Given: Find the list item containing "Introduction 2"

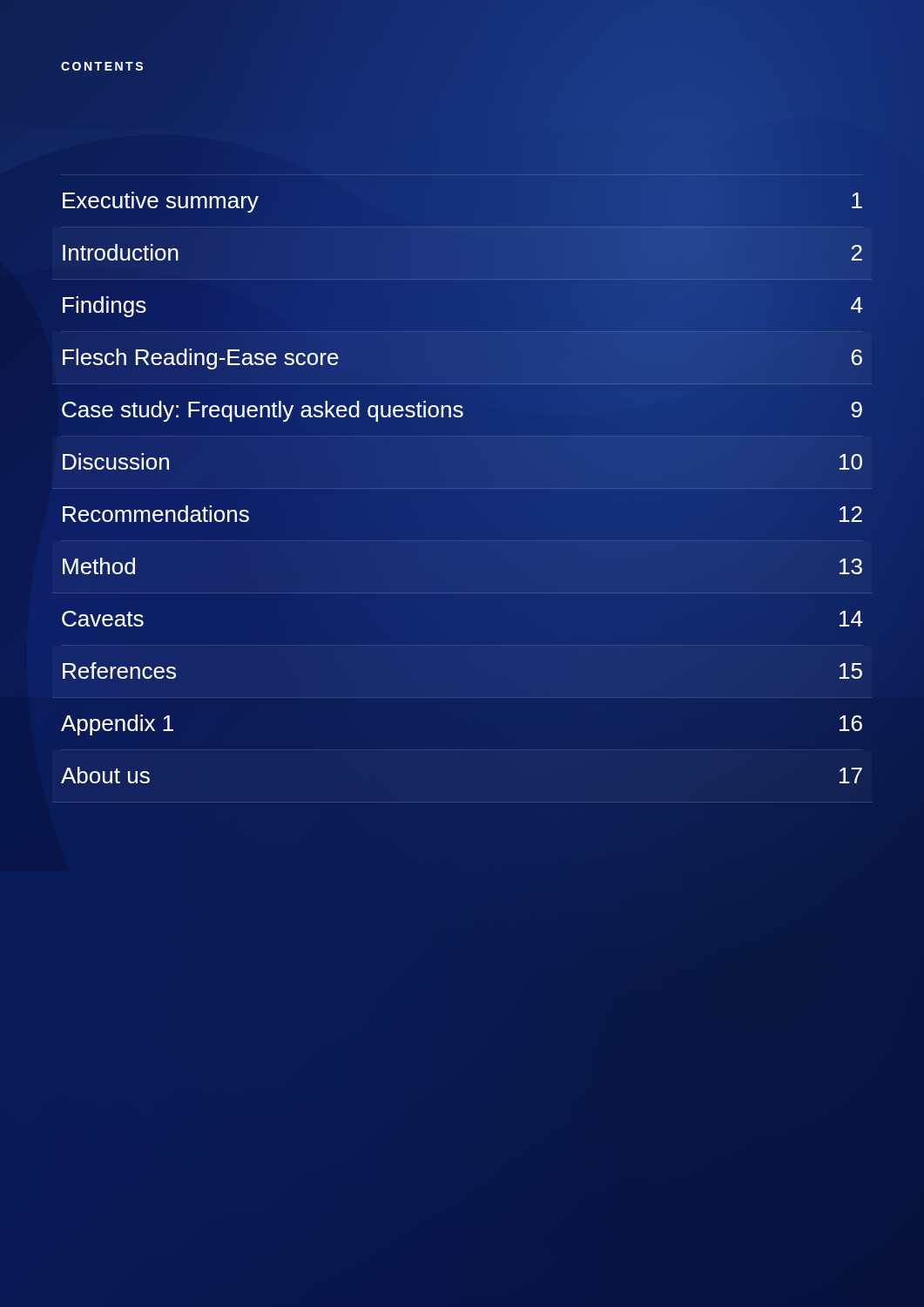Looking at the screenshot, I should [122, 252].
